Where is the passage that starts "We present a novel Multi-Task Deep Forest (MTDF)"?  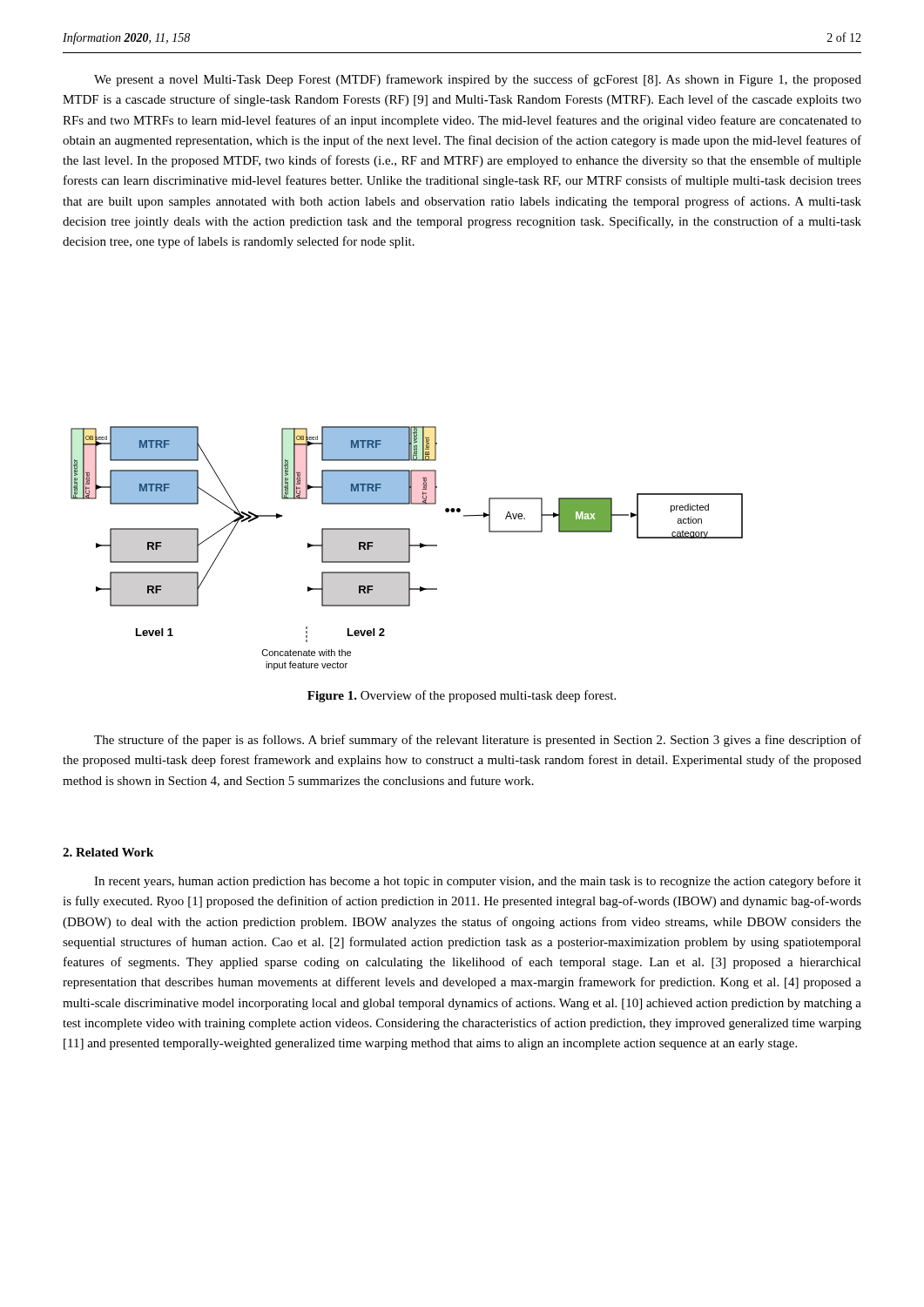coord(462,161)
